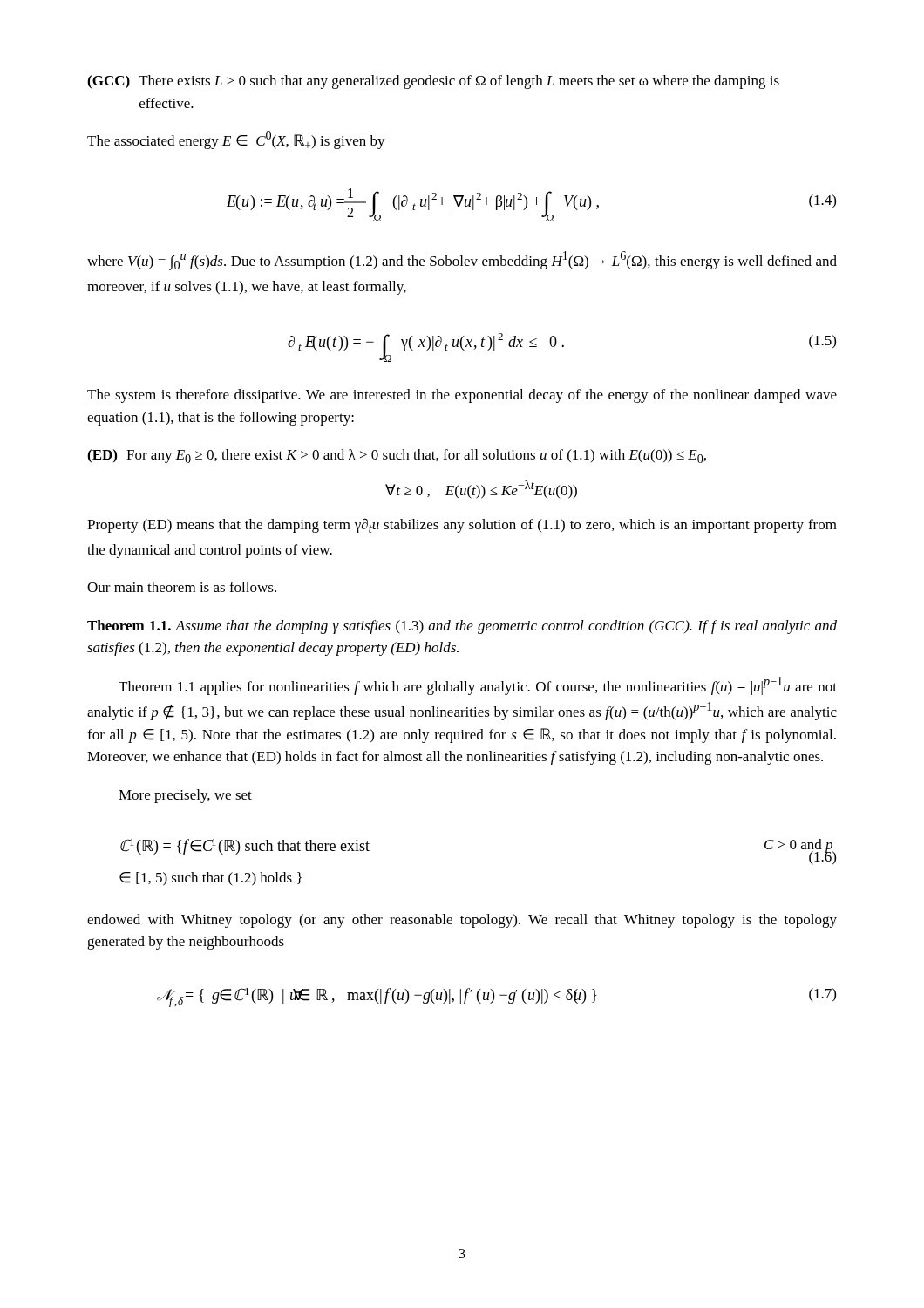
Task: Point to the formula beginning "𝒩 f ,"
Action: 497,994
